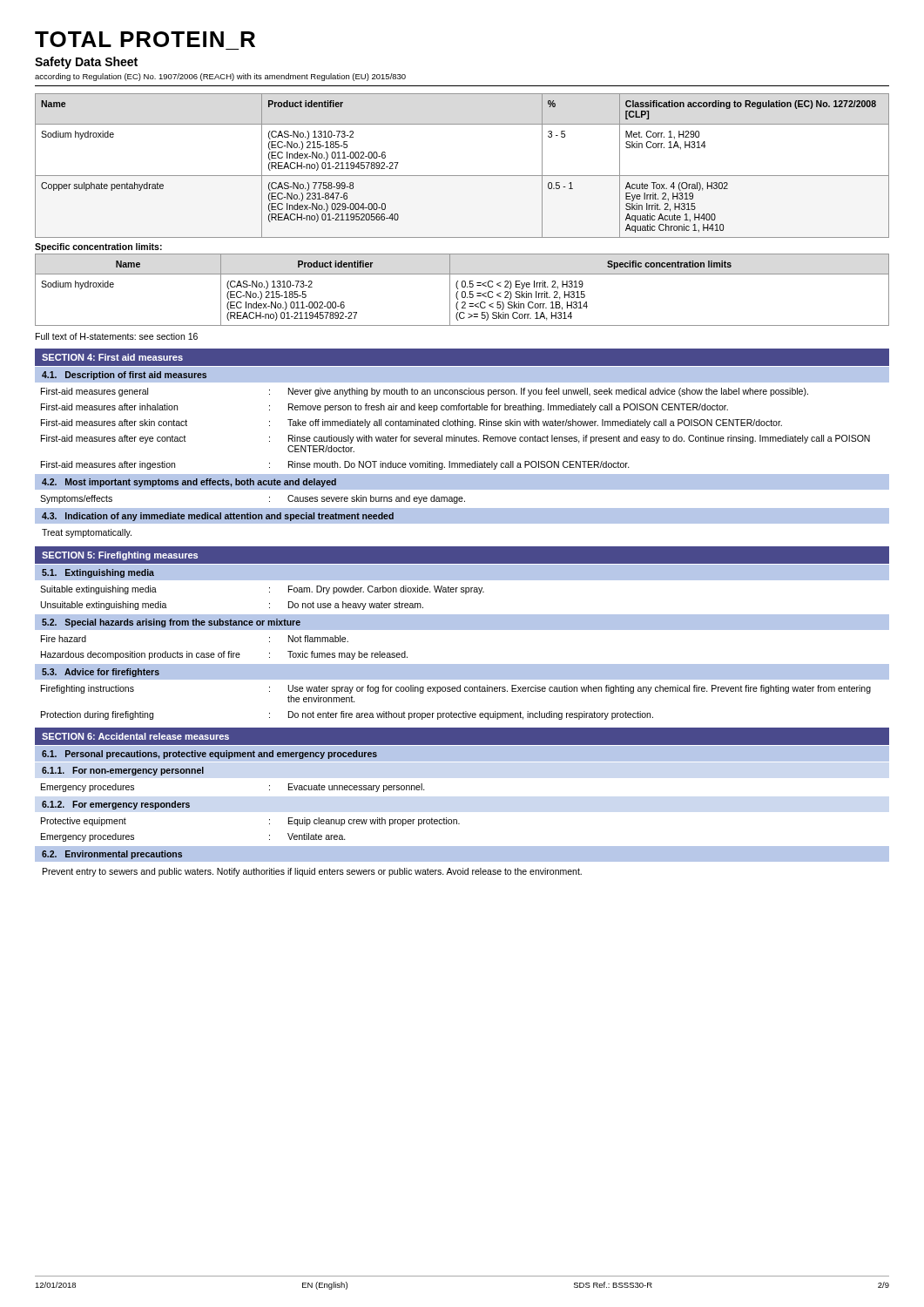The width and height of the screenshot is (924, 1307).
Task: Find "6.1.1. For non-emergency personnel" on this page
Action: tap(123, 770)
